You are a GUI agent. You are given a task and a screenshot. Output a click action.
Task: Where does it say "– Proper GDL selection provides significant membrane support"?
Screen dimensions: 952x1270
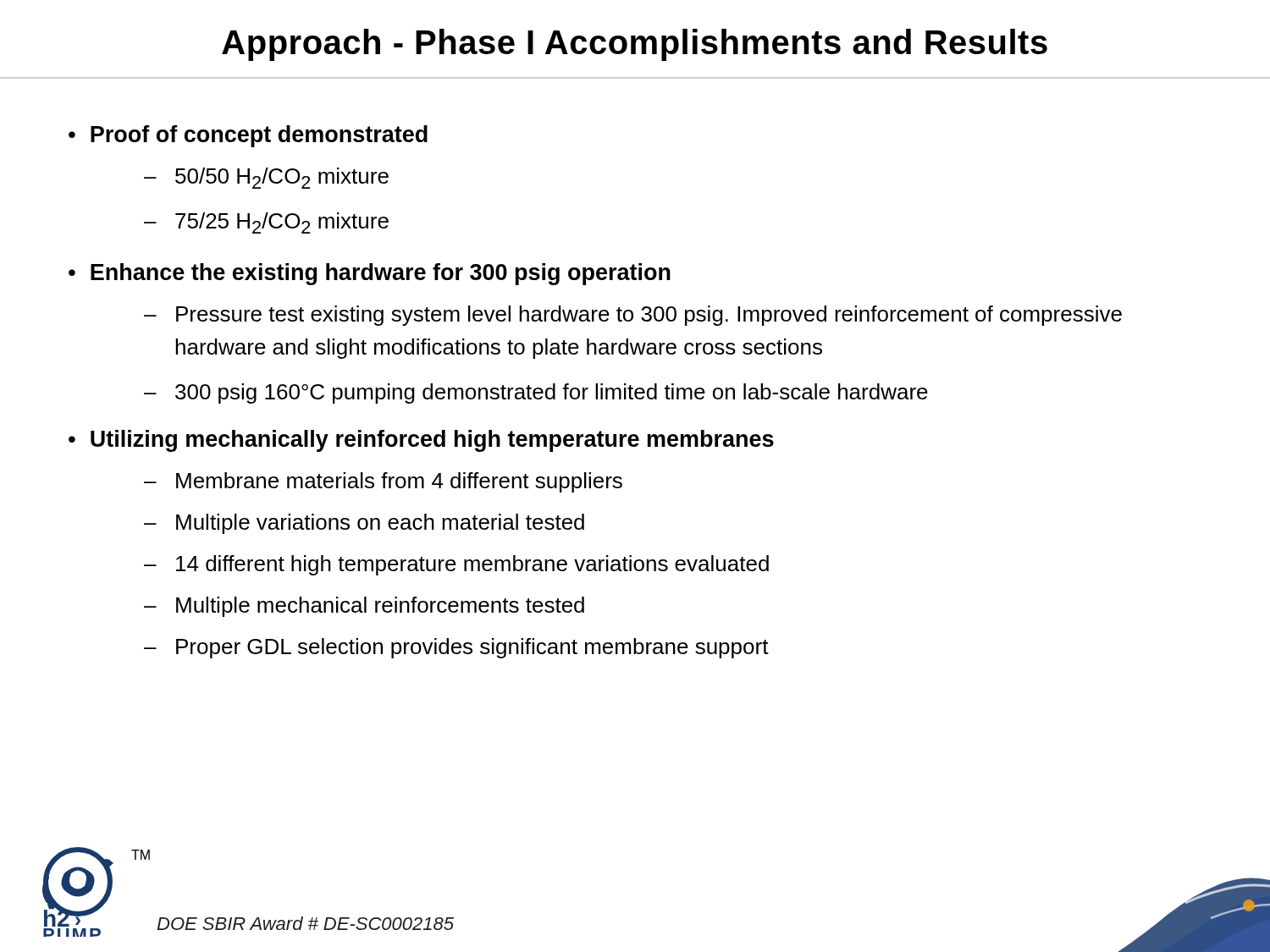click(x=456, y=647)
